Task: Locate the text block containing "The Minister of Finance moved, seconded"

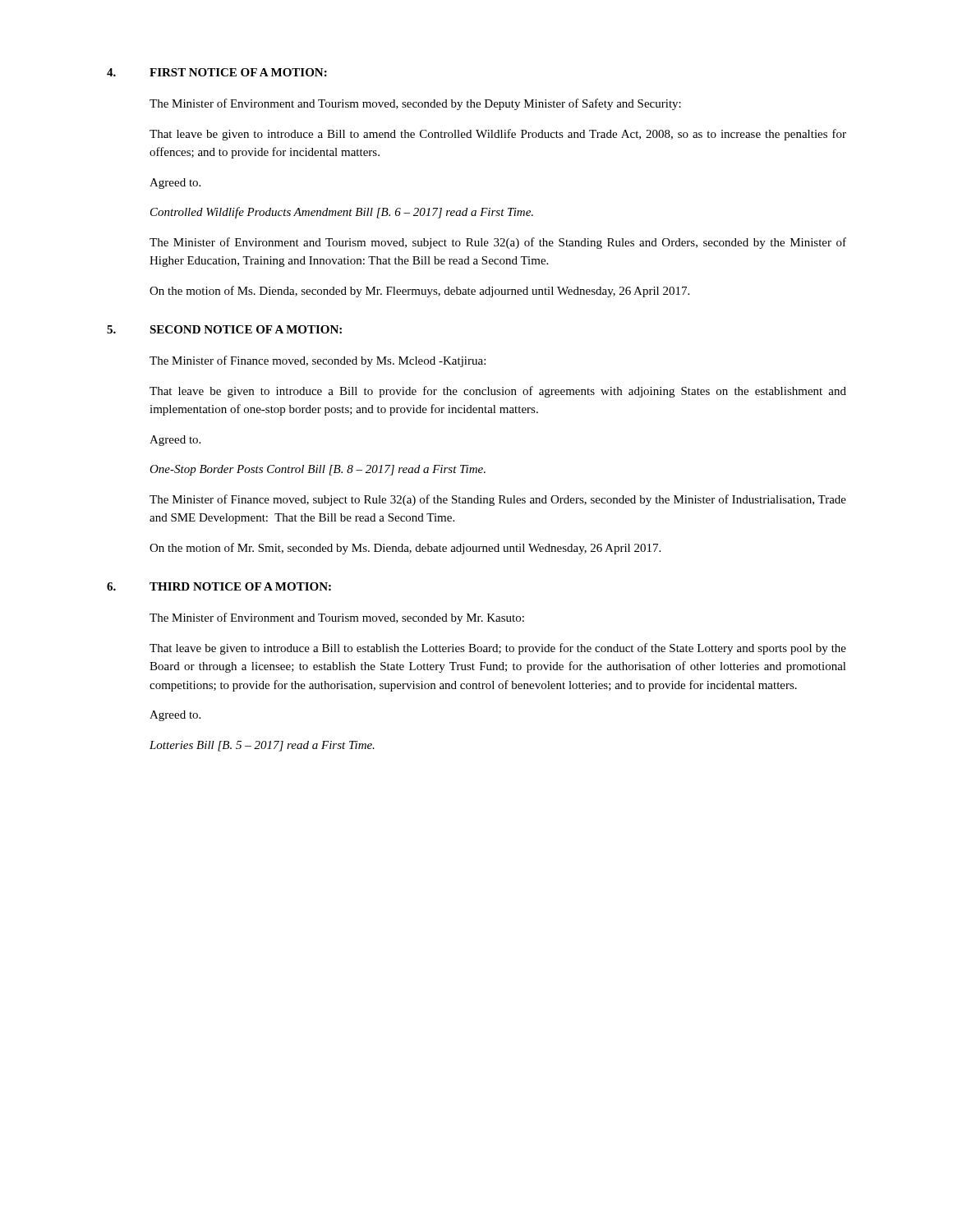Action: (318, 361)
